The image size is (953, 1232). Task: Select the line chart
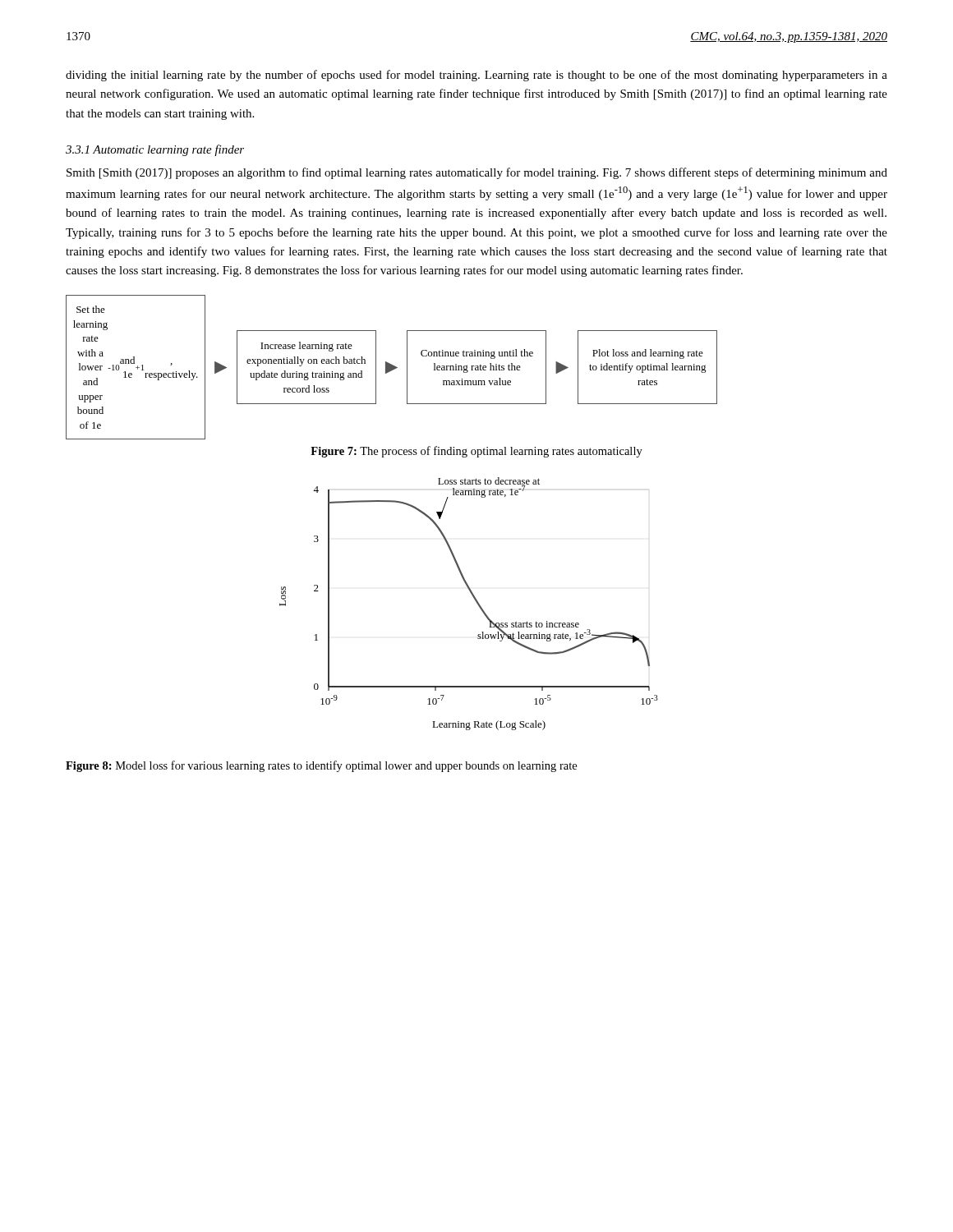[x=476, y=613]
